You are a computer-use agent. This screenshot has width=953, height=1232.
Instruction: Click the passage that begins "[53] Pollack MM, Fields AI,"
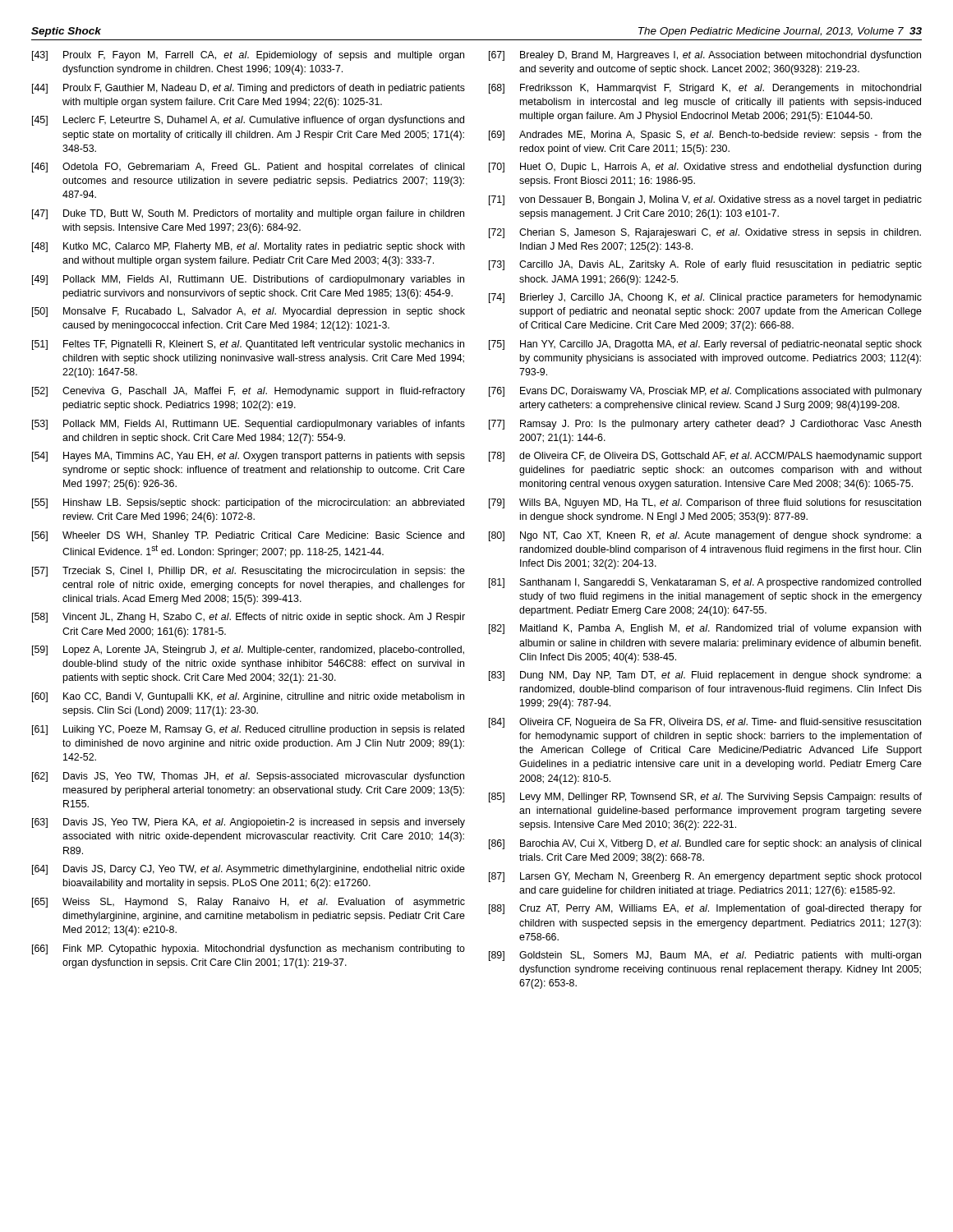(x=248, y=431)
